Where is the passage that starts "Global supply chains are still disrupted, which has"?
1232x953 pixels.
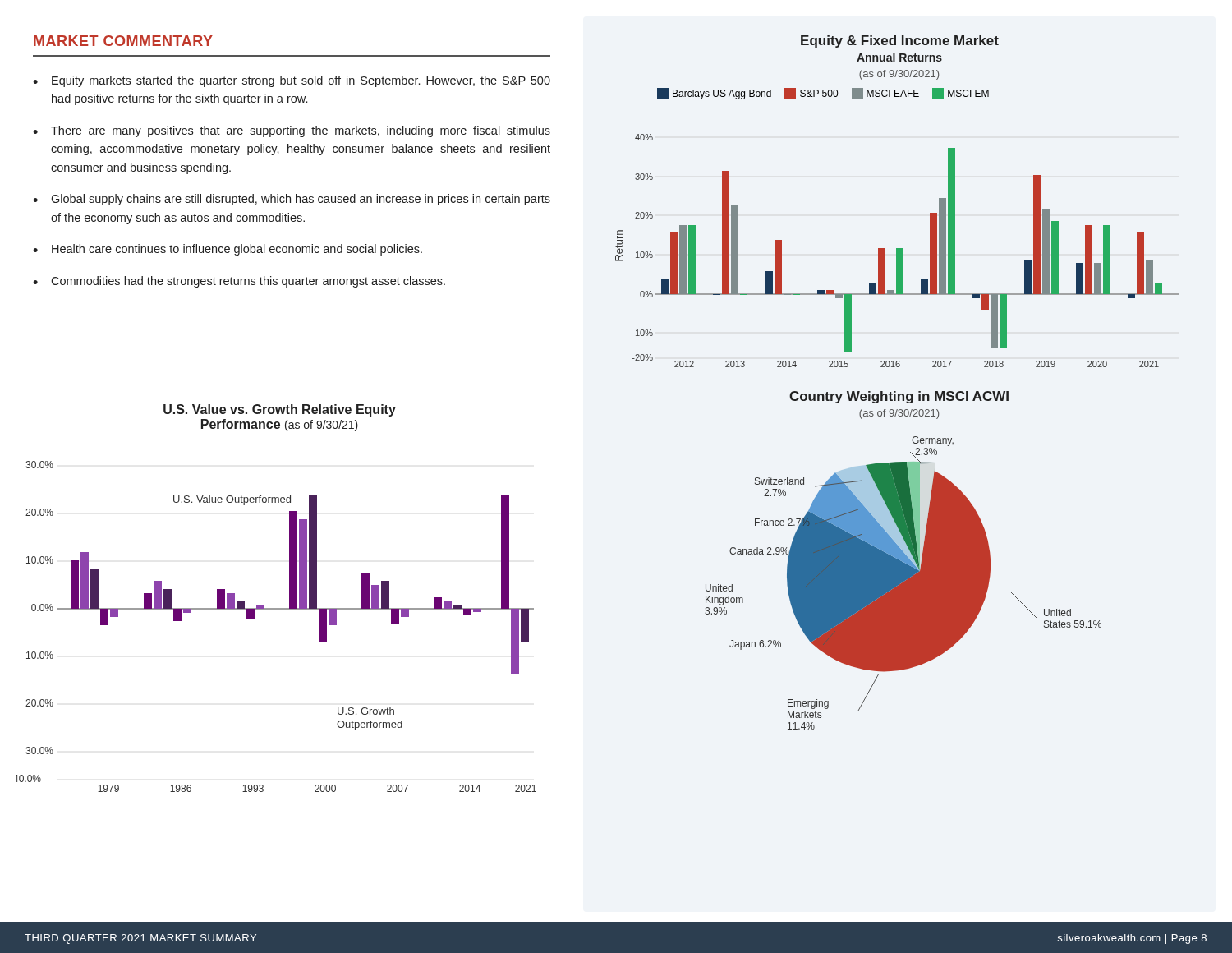point(301,208)
